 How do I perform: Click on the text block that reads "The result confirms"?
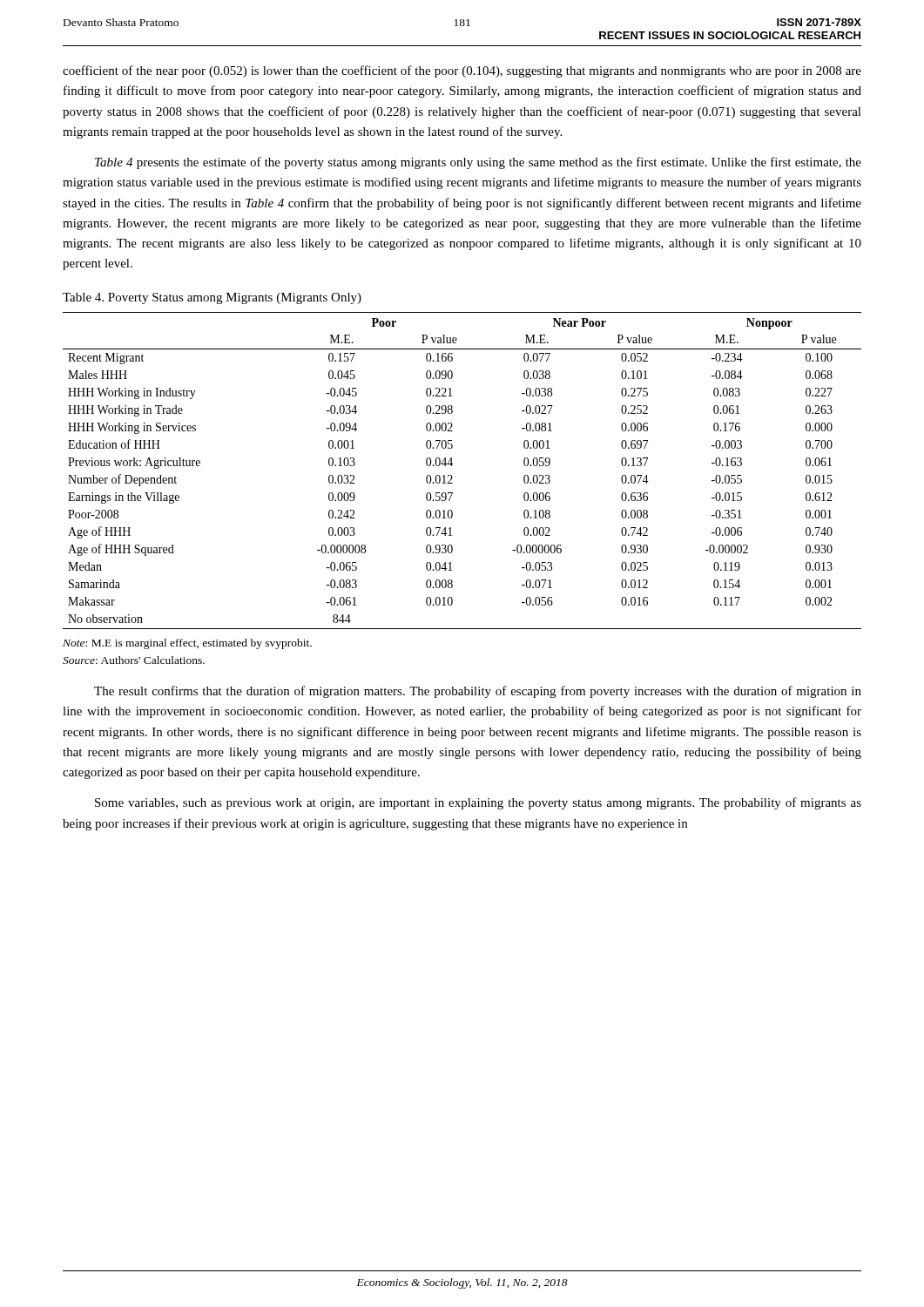462,732
